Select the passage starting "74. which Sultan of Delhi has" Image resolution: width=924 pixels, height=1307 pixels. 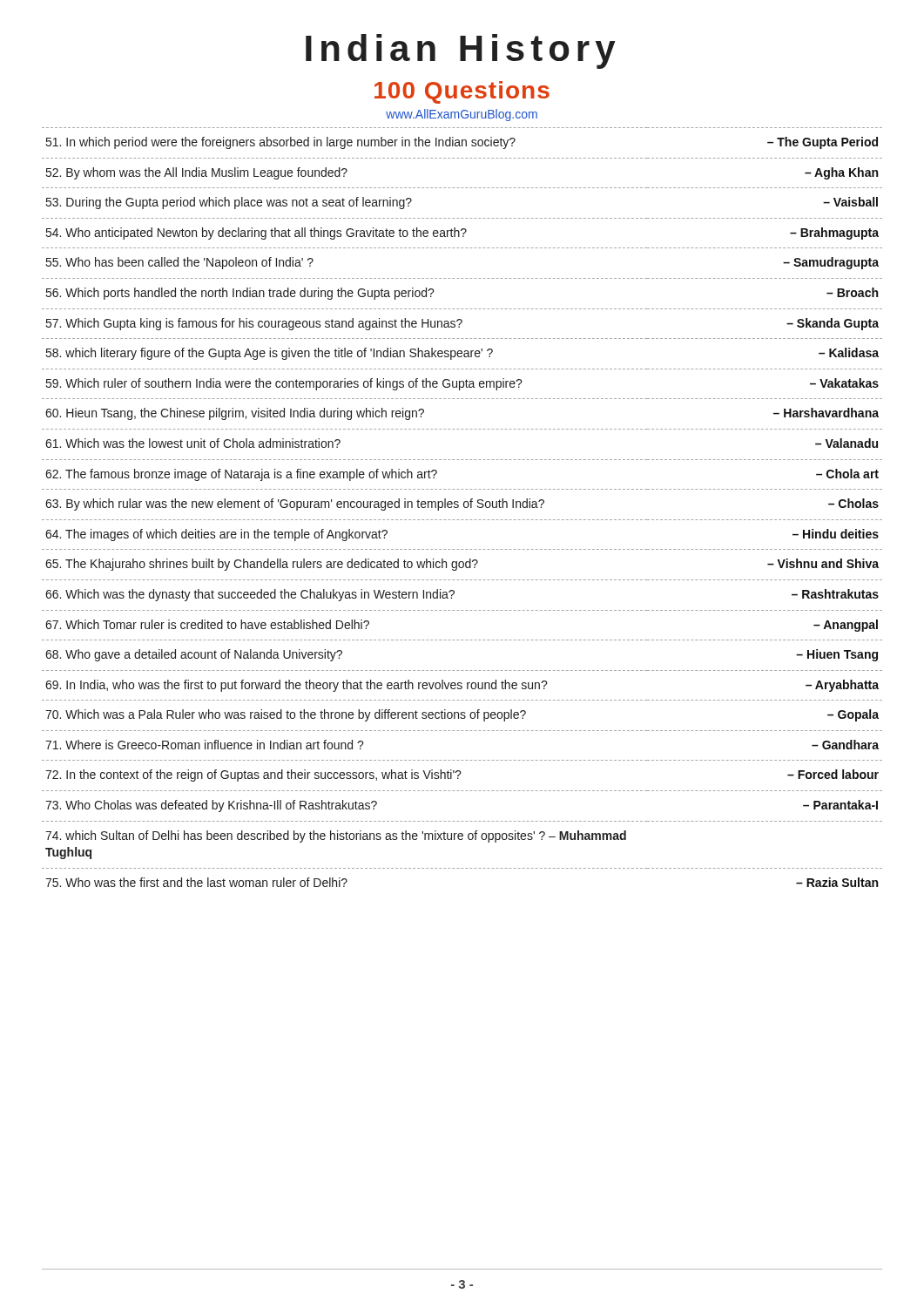462,845
